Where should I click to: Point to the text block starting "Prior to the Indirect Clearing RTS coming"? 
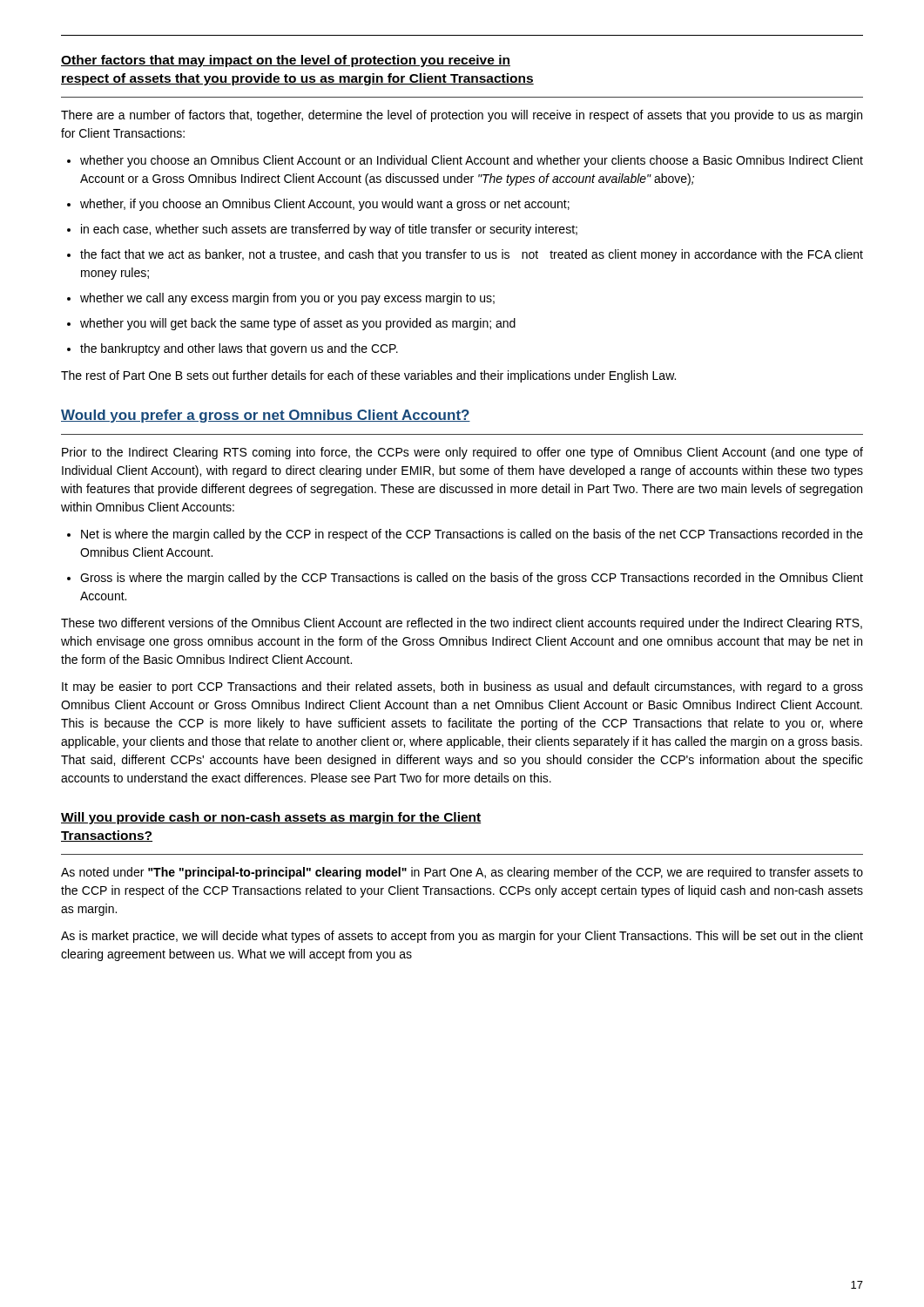[462, 480]
